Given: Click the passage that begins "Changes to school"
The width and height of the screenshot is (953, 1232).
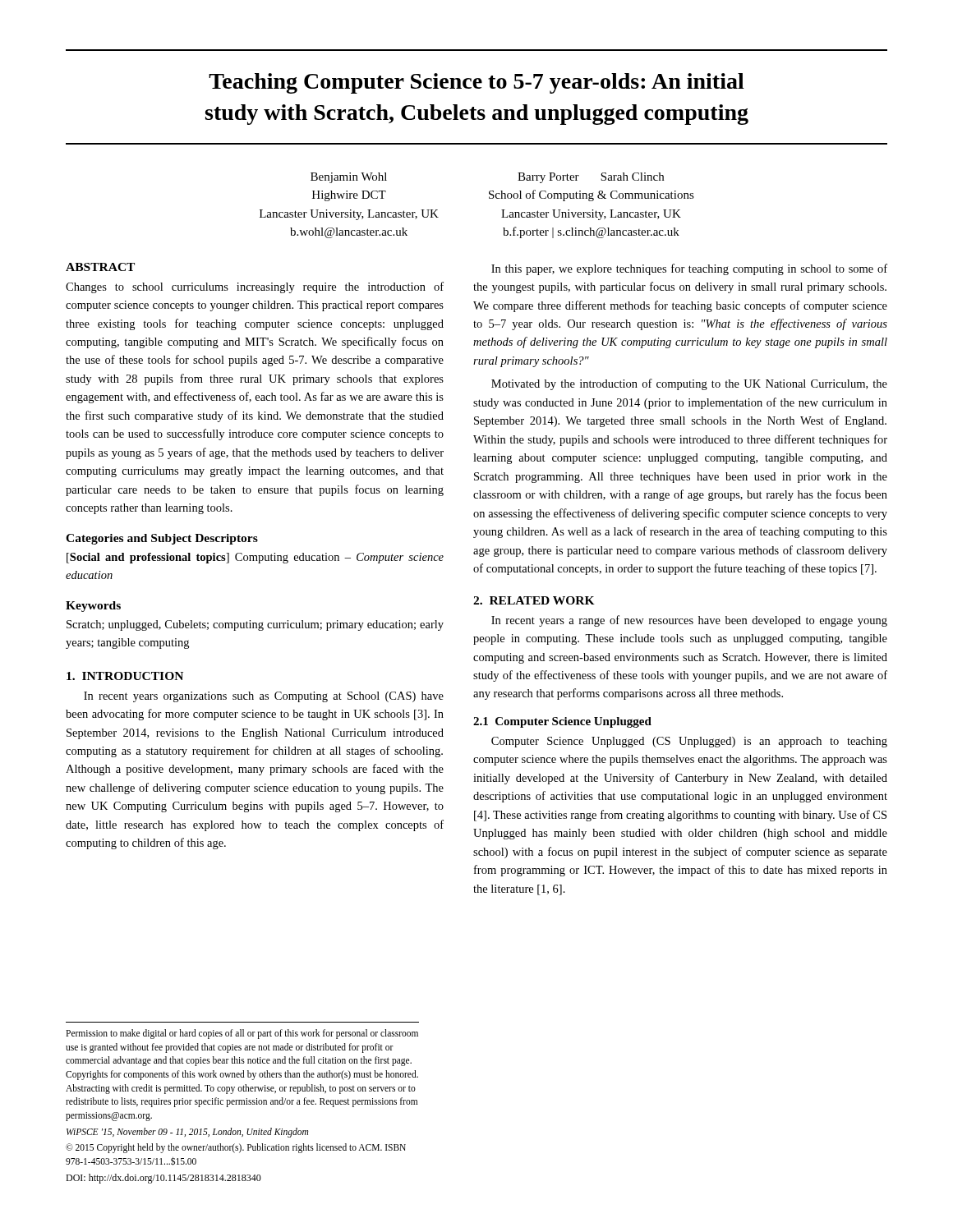Looking at the screenshot, I should coord(255,397).
